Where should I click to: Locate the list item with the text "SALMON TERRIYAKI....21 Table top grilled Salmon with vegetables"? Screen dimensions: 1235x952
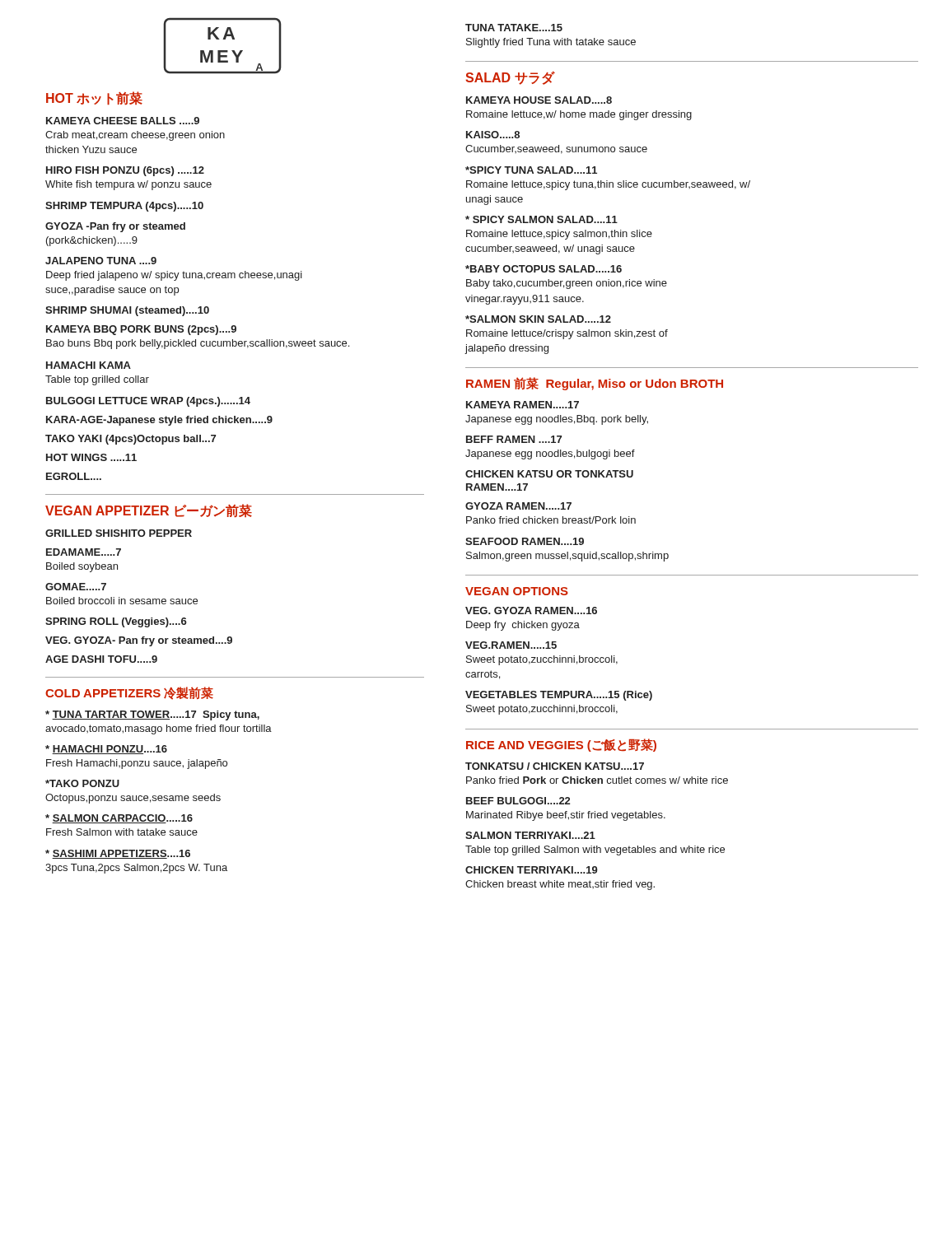[x=692, y=843]
